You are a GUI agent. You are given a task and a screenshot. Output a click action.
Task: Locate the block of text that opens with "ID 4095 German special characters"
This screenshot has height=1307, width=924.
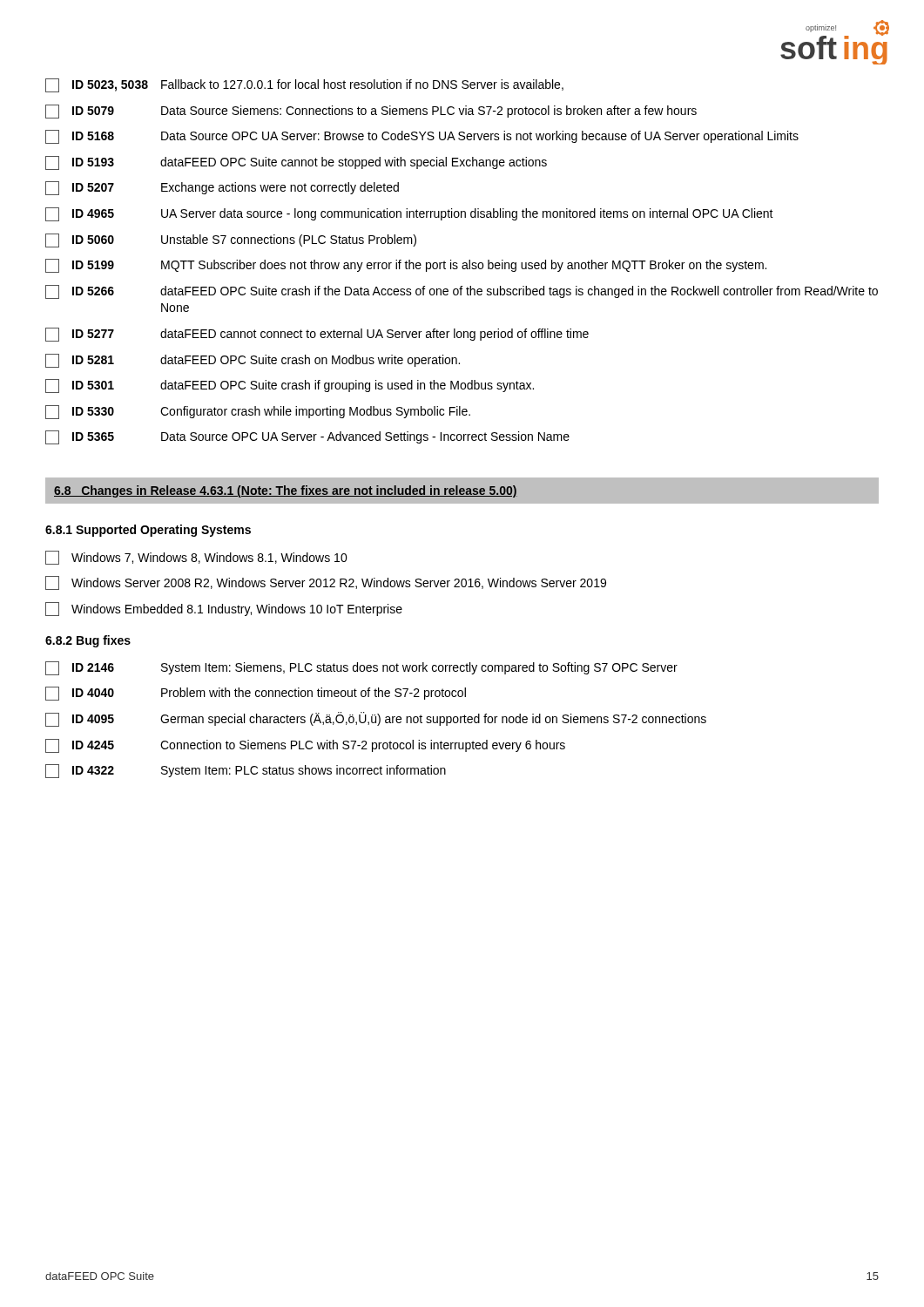pos(462,720)
